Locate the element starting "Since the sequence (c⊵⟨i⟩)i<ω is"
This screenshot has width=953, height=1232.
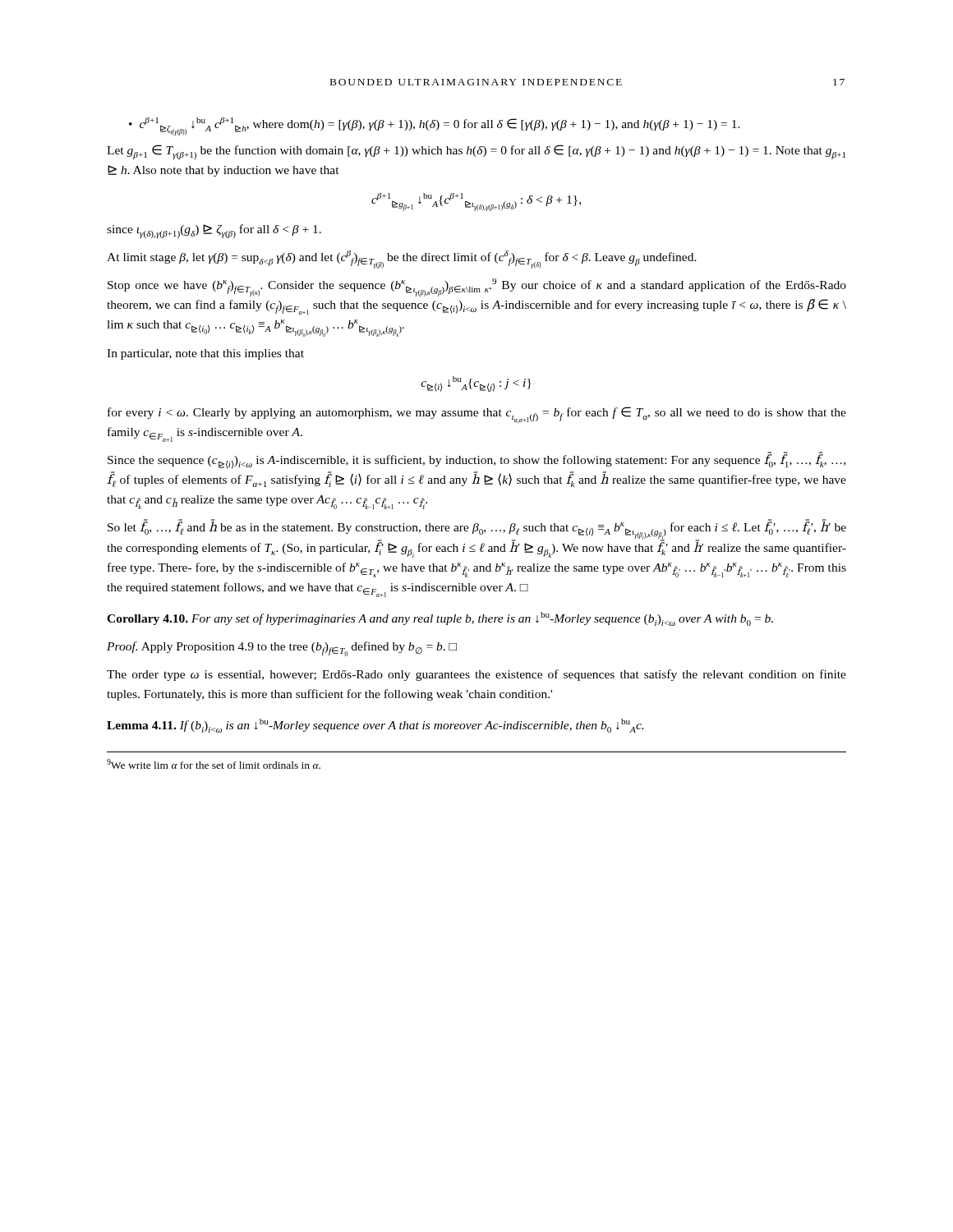click(476, 481)
